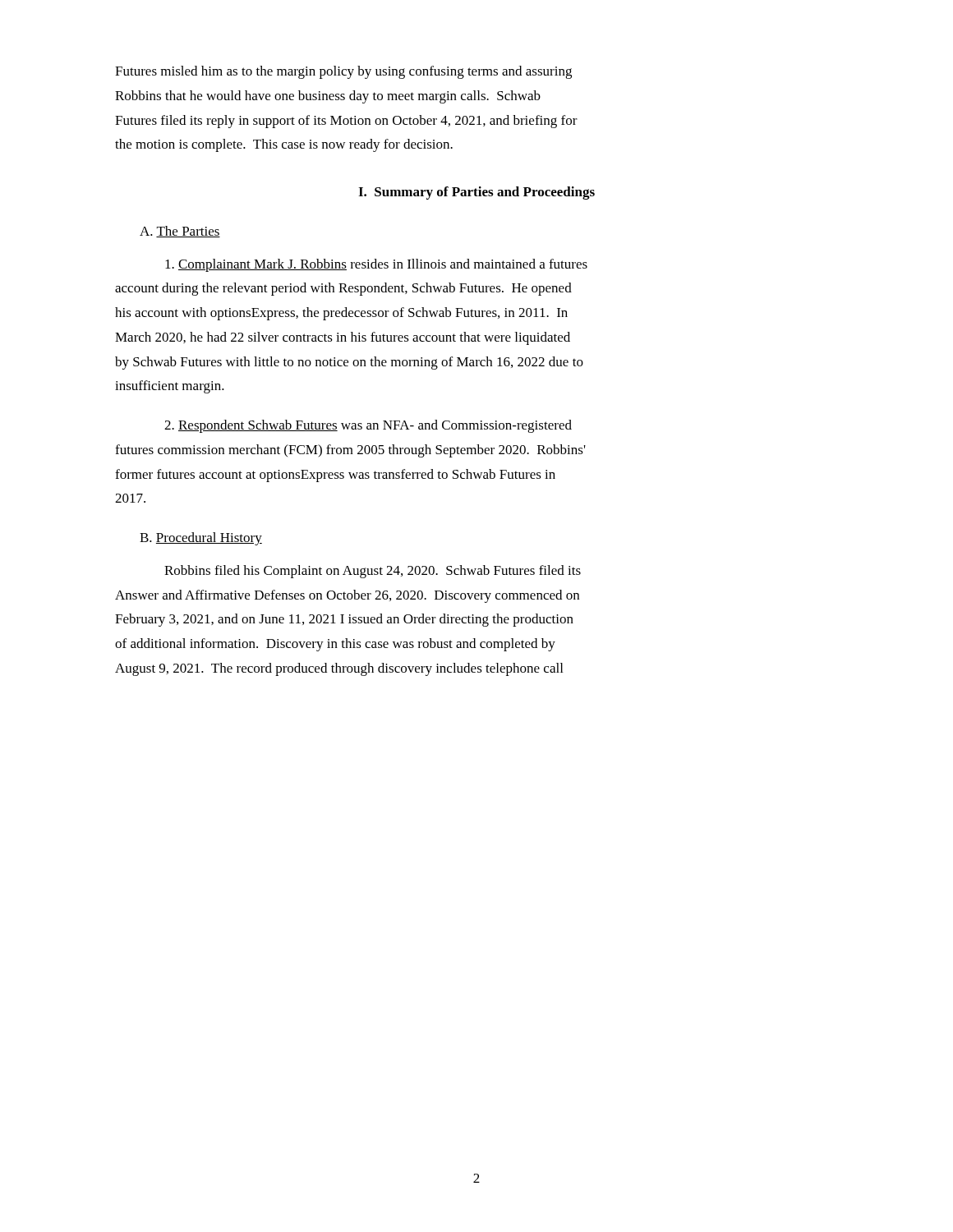Locate the region starting "Futures misled him as to"
This screenshot has width=953, height=1232.
(x=476, y=108)
